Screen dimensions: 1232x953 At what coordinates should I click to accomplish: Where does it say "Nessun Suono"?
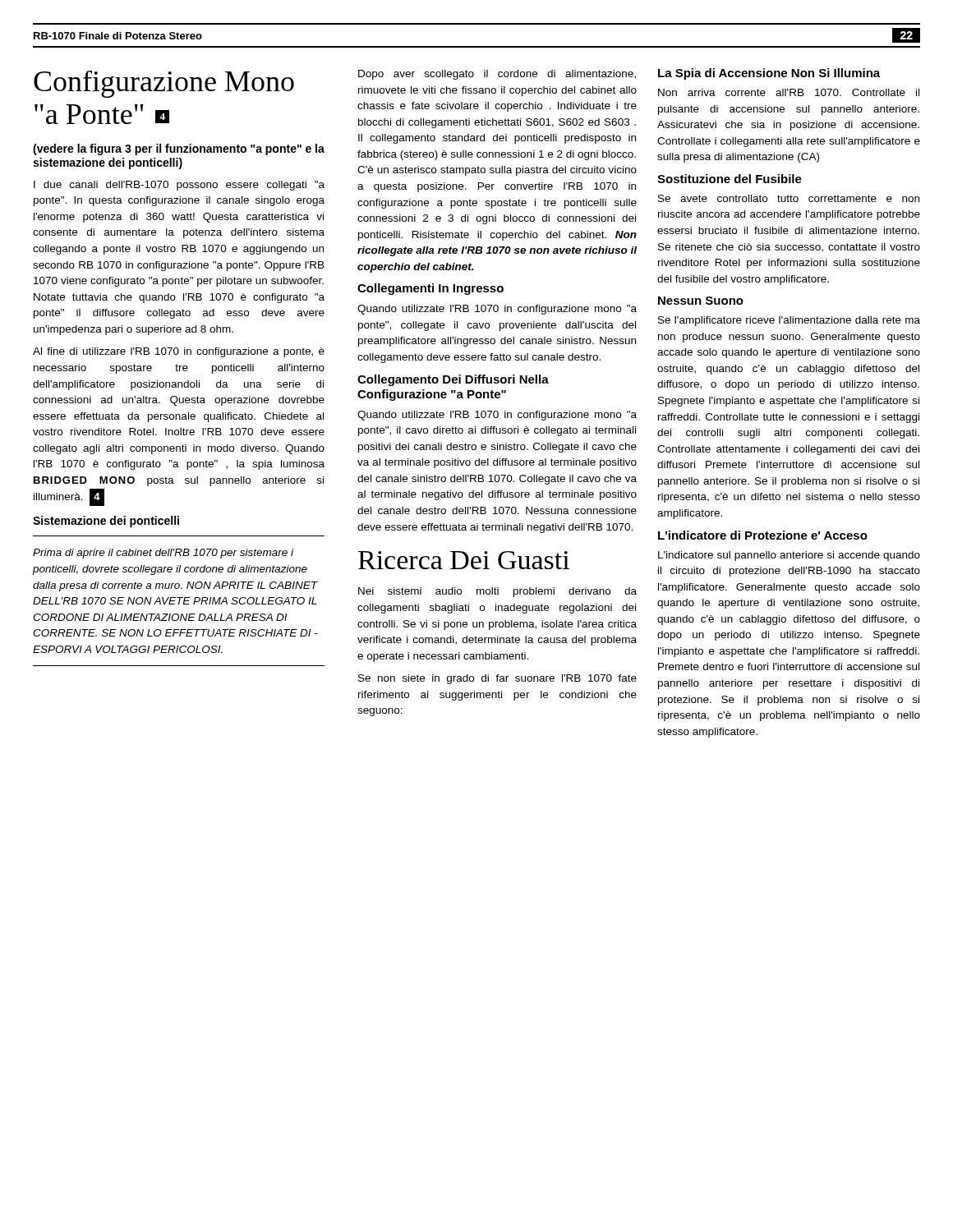click(x=701, y=301)
